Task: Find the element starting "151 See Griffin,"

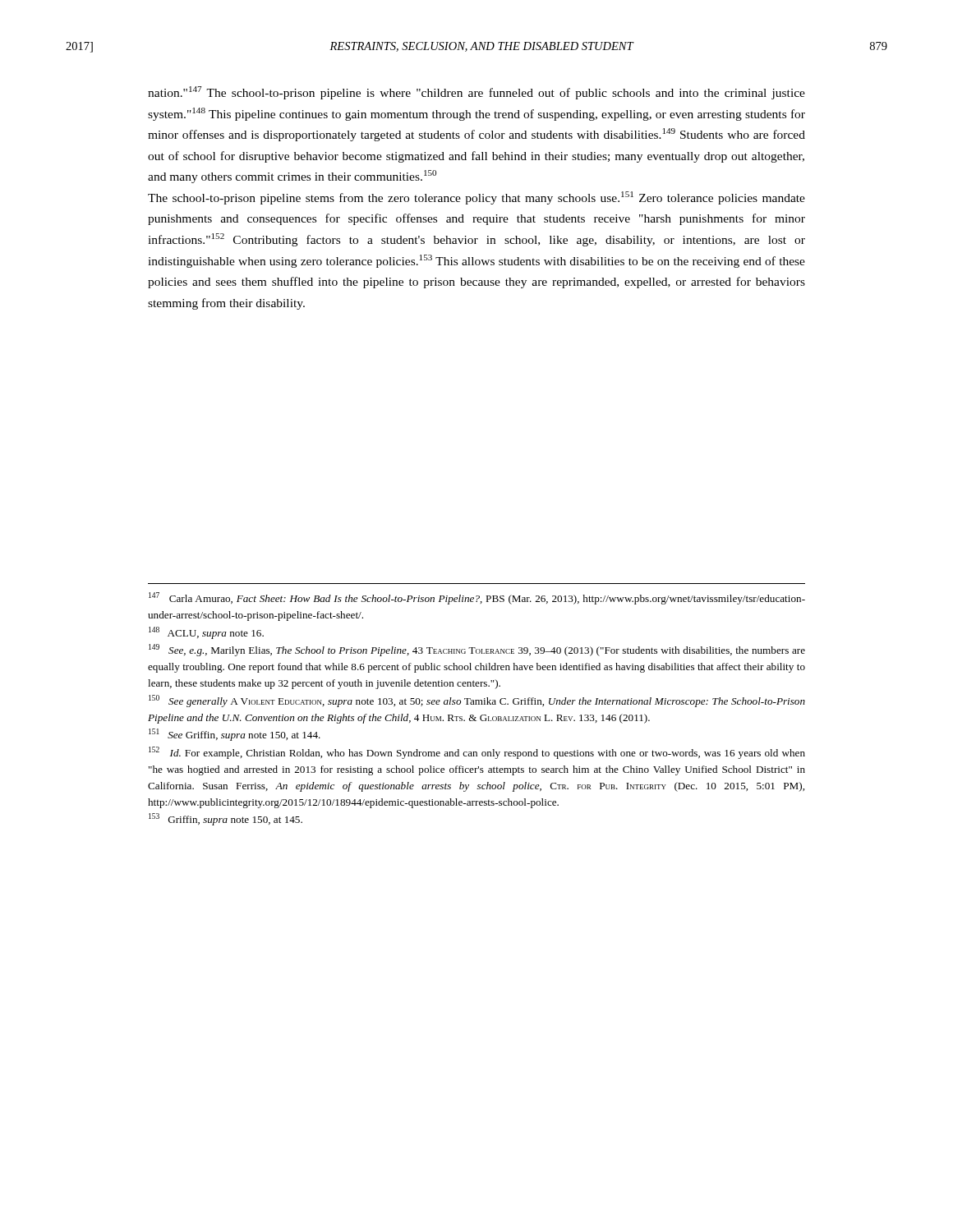Action: coord(234,734)
